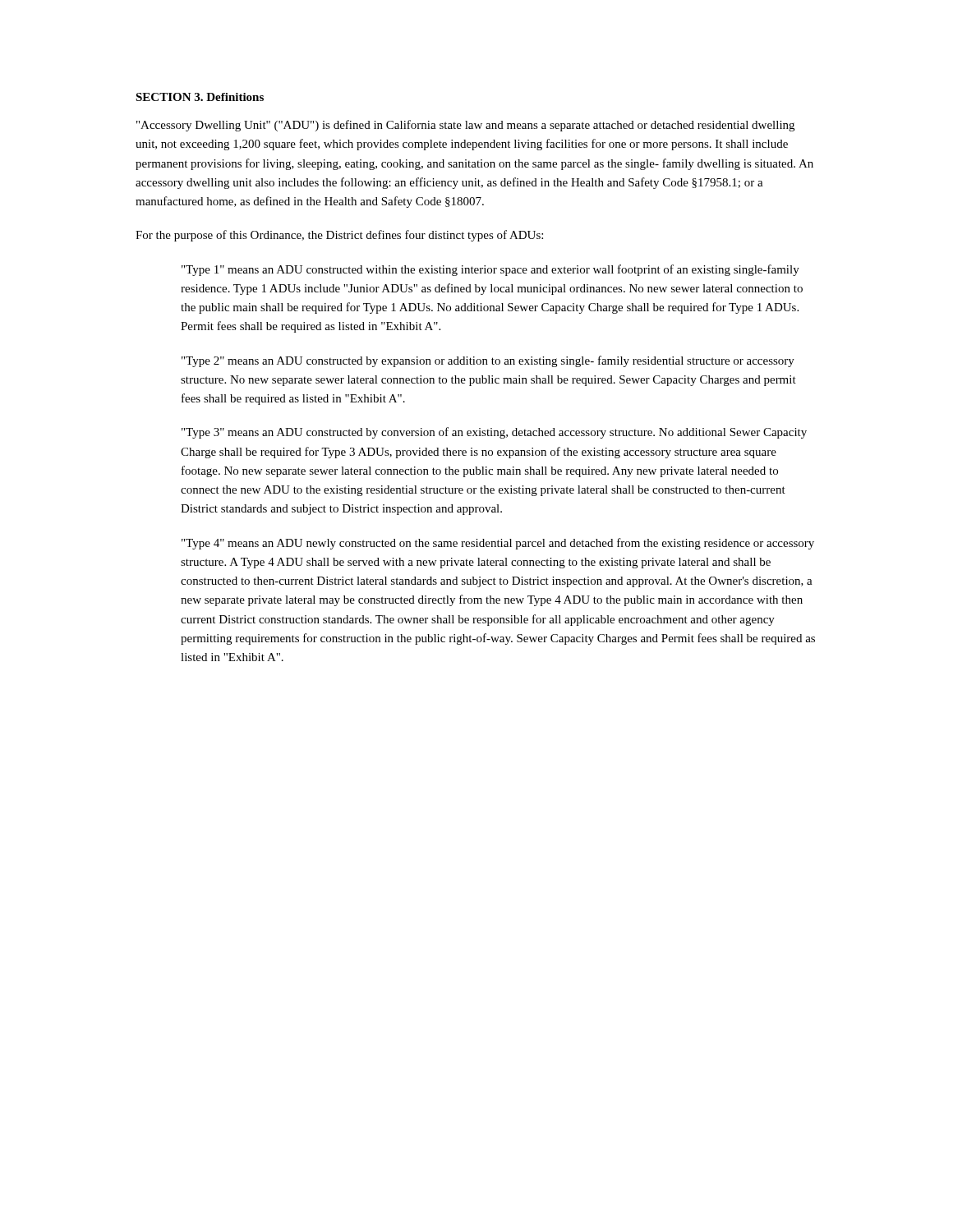Find the block on this page that starts ""Type 4" means an ADU newly constructed"

[498, 600]
